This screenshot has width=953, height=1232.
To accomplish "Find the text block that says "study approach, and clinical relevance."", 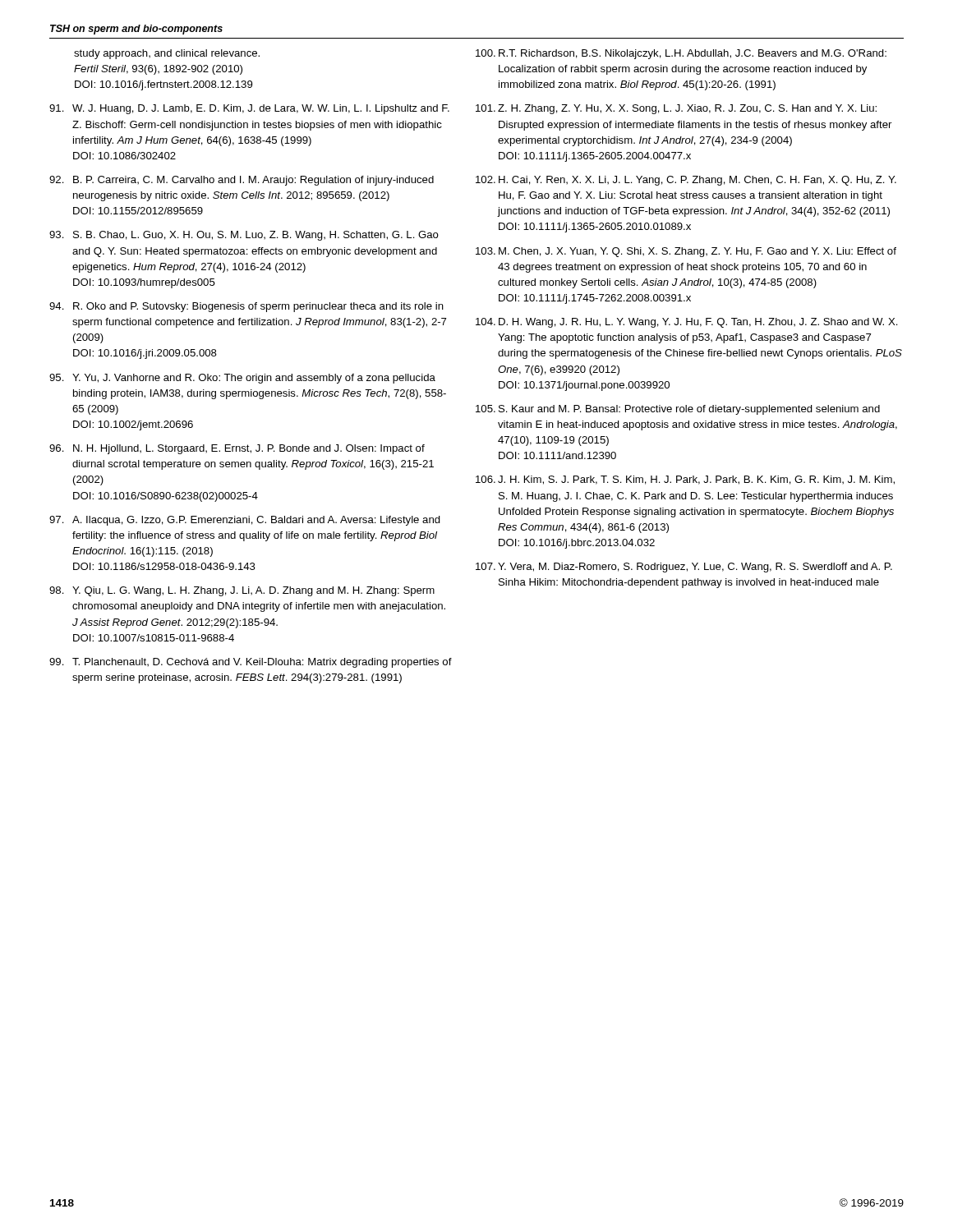I will coord(167,69).
